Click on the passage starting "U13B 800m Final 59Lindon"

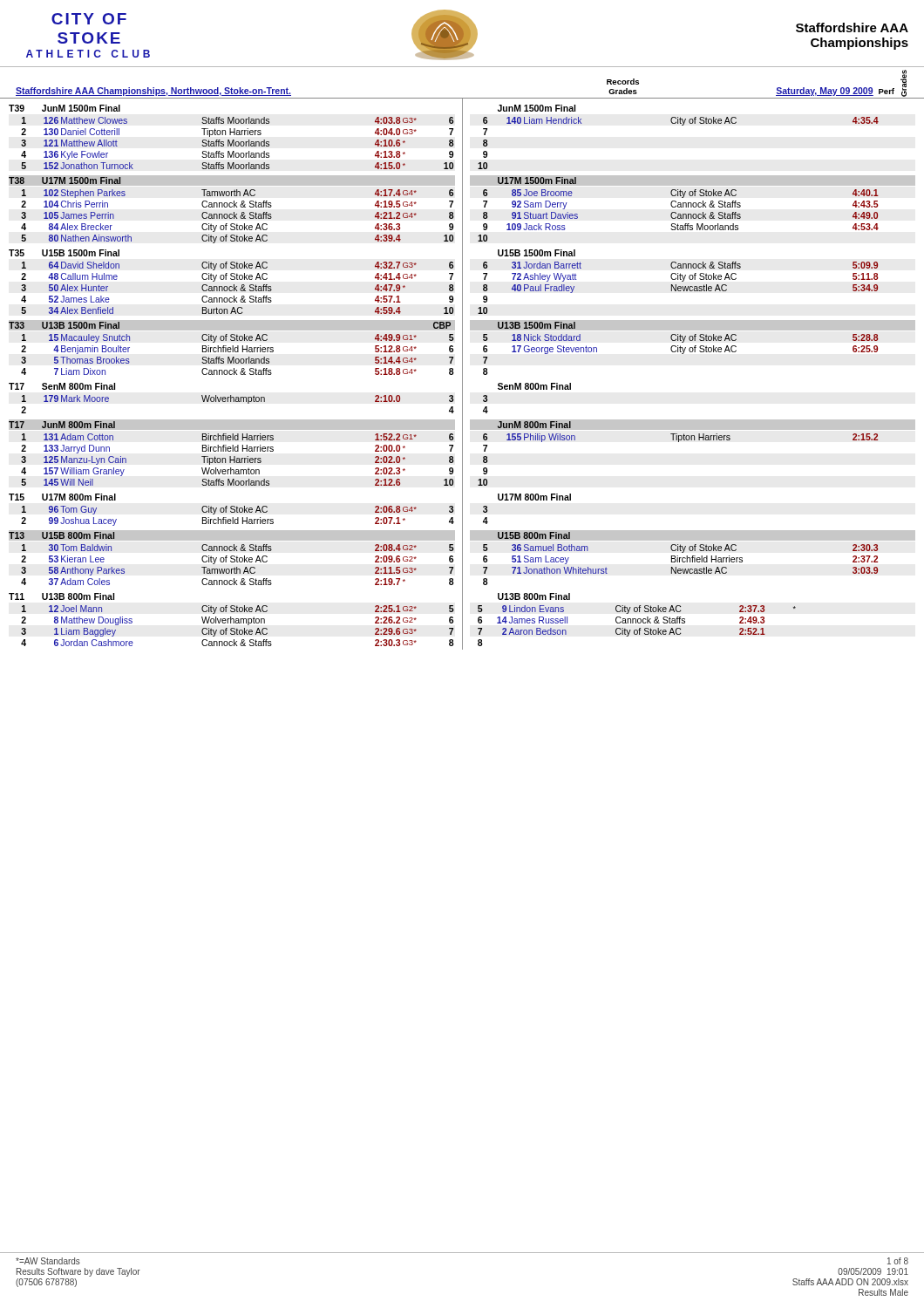(692, 620)
